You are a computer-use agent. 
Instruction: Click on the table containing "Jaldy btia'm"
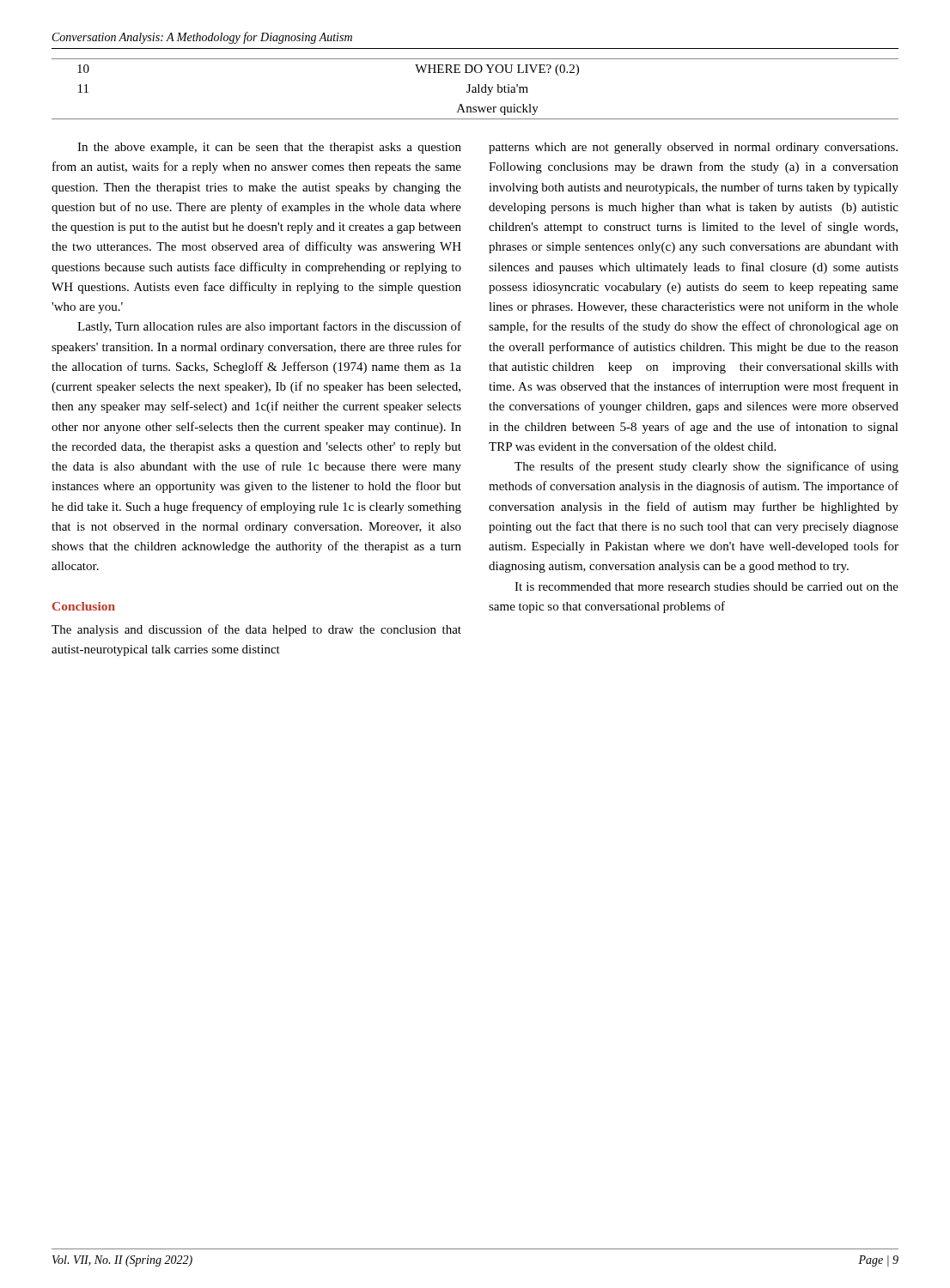tap(475, 89)
